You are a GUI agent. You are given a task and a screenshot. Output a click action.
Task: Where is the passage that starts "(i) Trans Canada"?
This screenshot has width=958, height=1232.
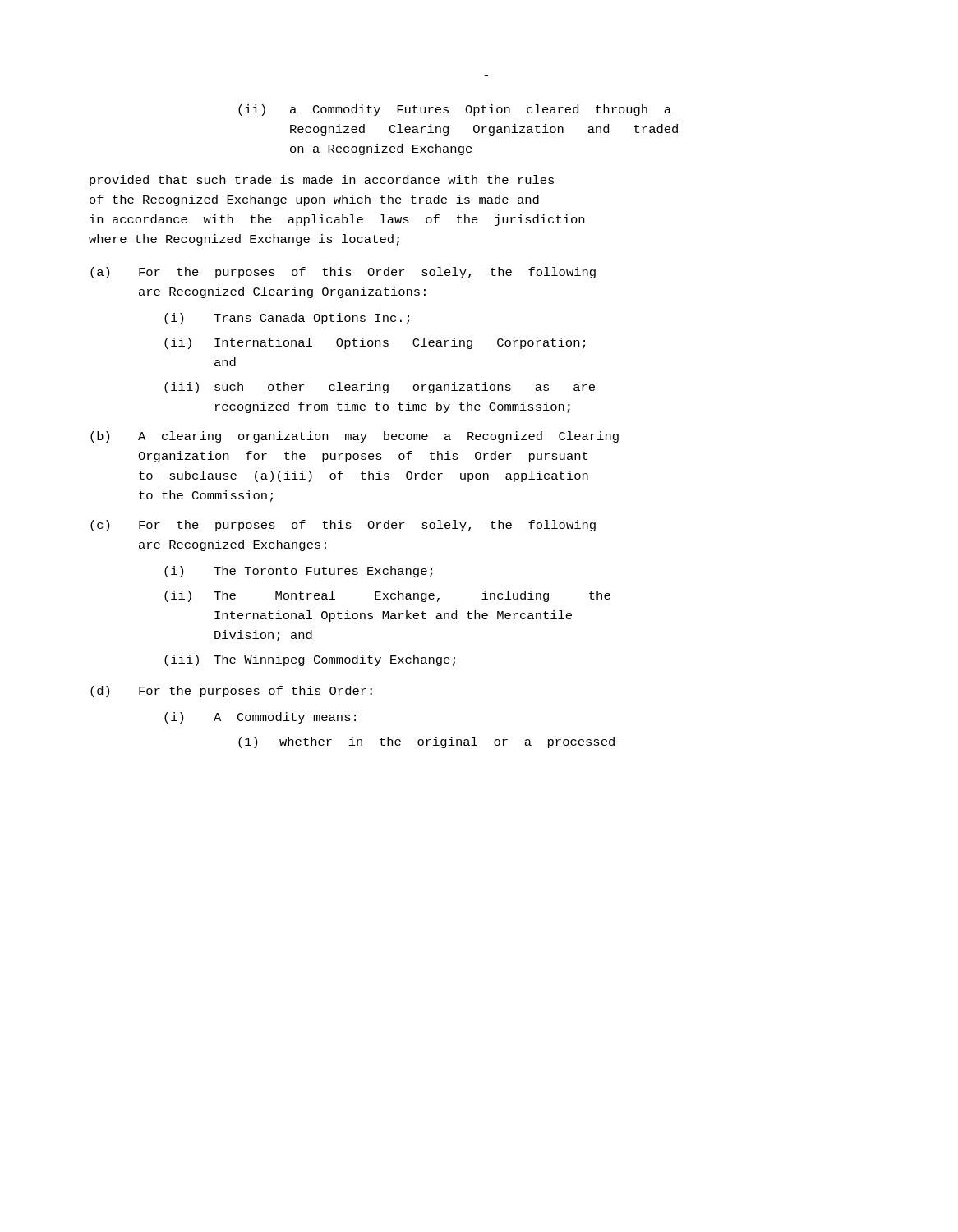pos(287,319)
